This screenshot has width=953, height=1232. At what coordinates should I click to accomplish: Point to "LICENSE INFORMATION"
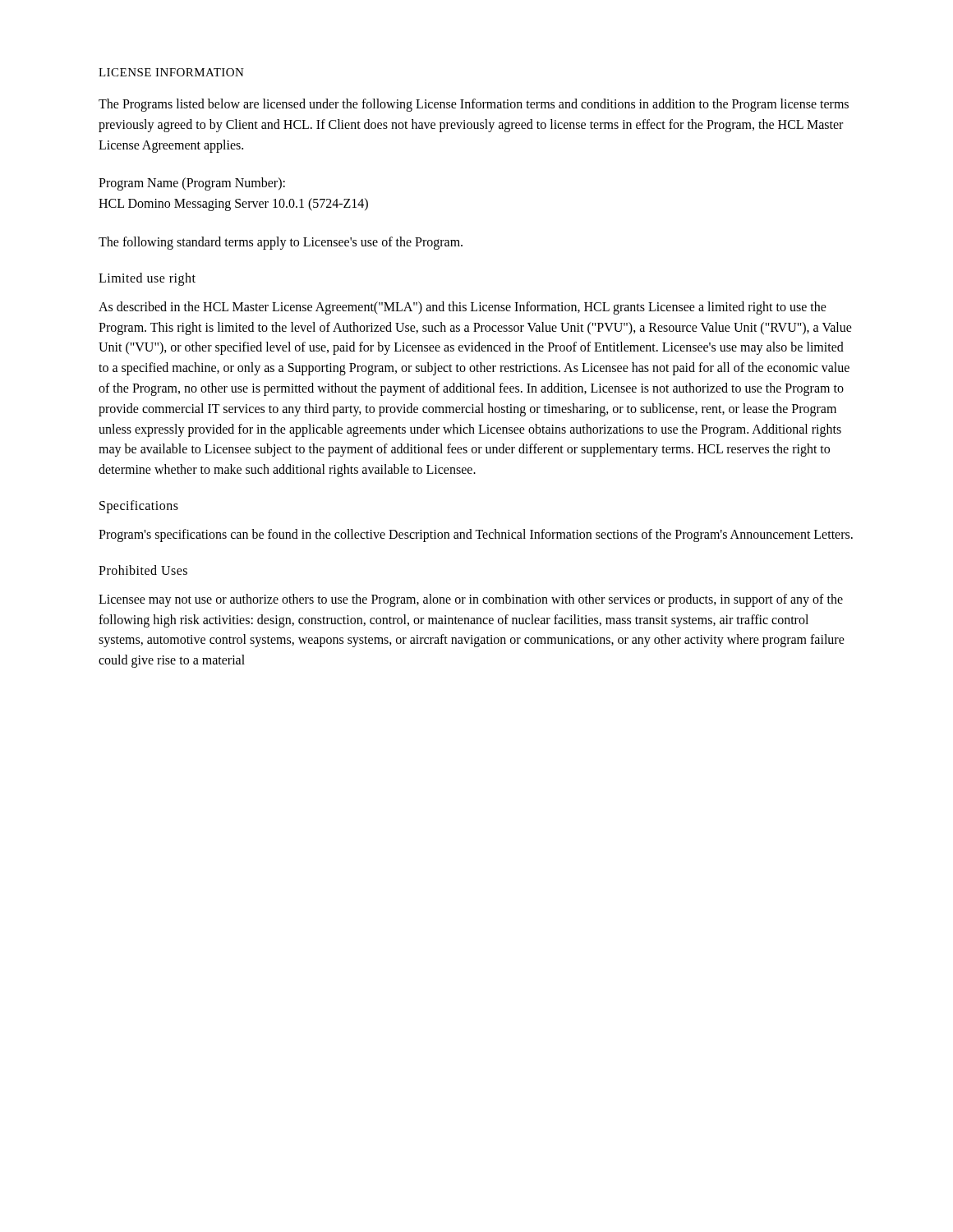point(171,72)
